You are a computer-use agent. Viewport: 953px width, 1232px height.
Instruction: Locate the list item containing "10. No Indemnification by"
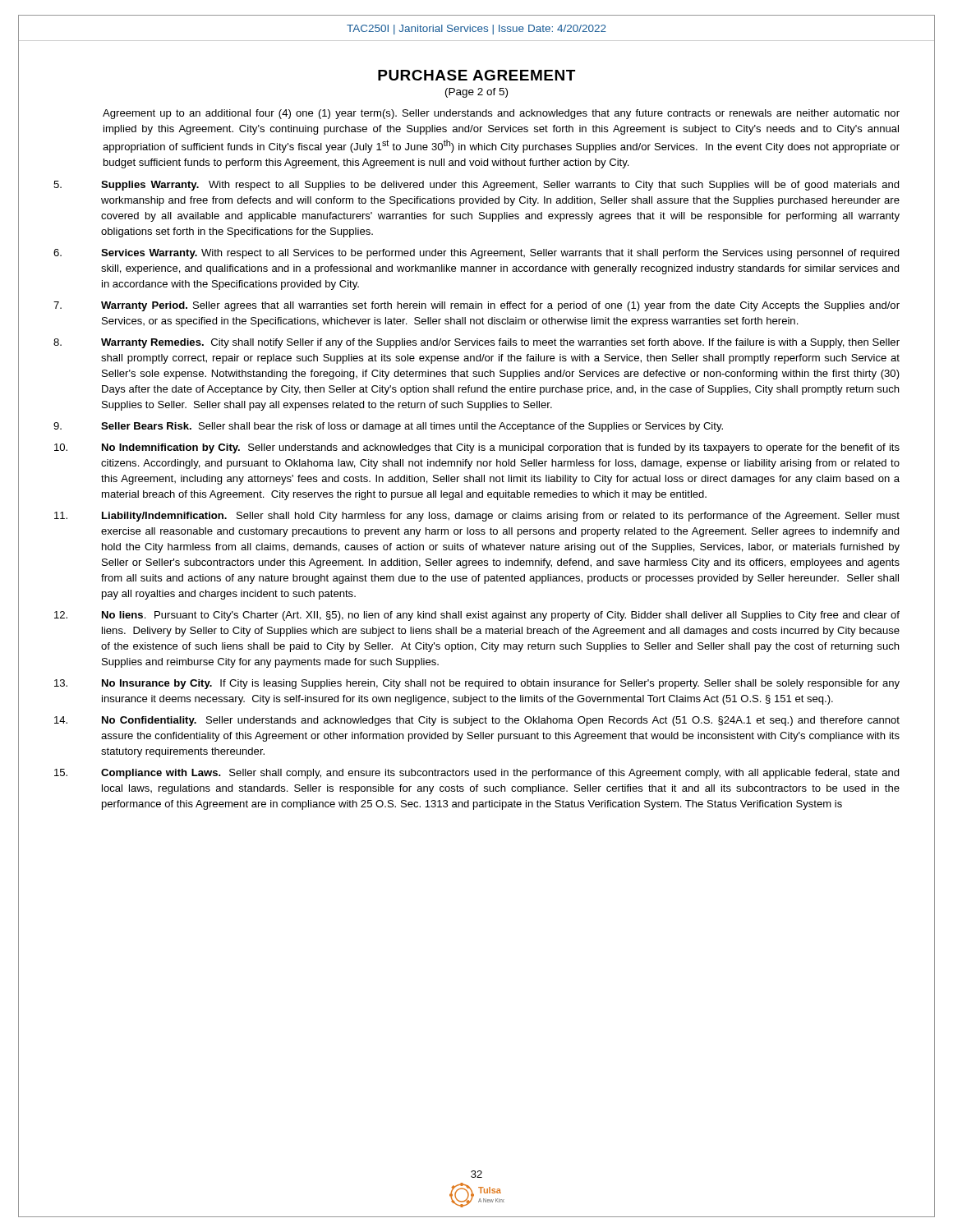point(476,471)
